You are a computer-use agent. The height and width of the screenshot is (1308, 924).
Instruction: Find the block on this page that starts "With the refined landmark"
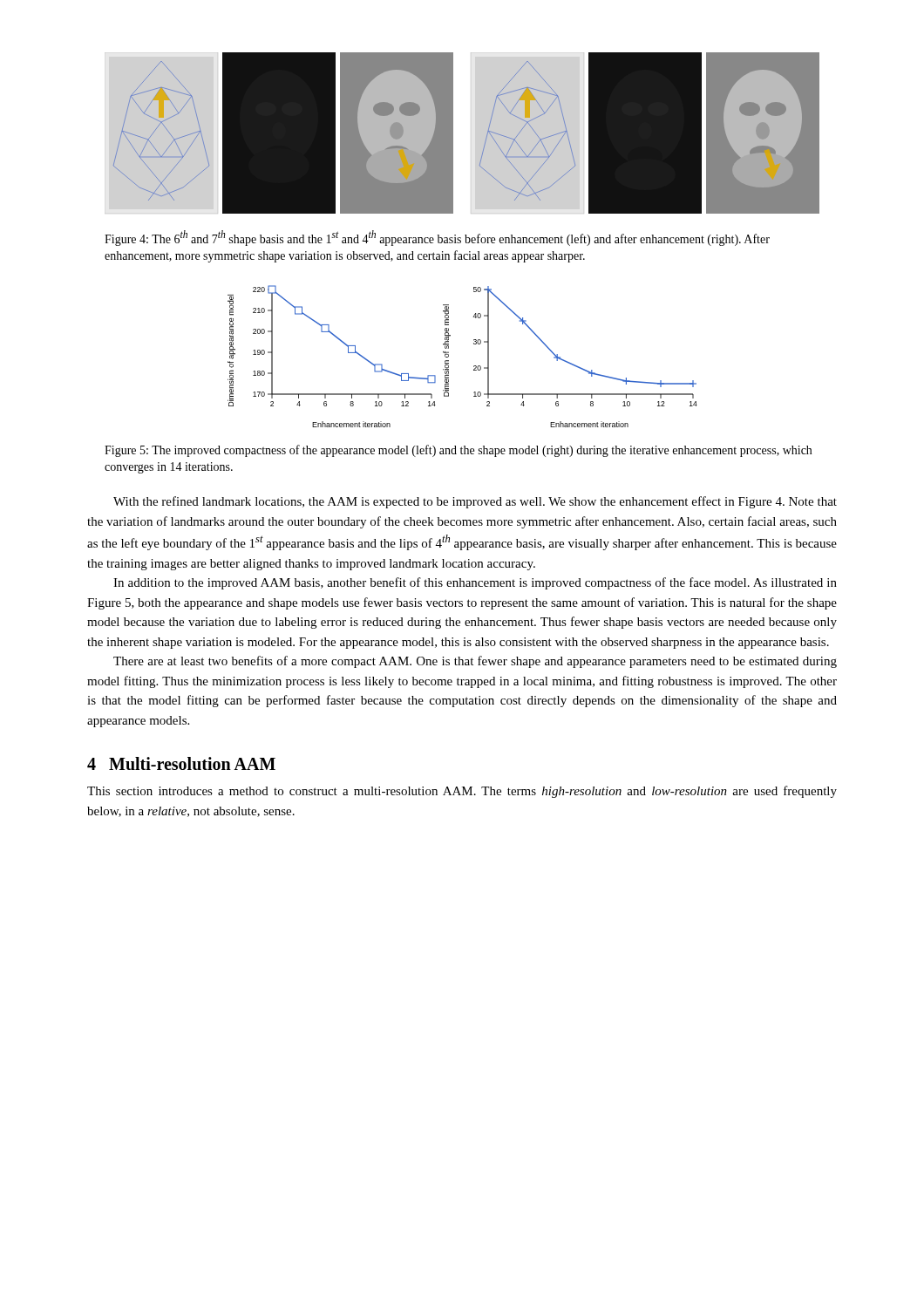point(462,532)
